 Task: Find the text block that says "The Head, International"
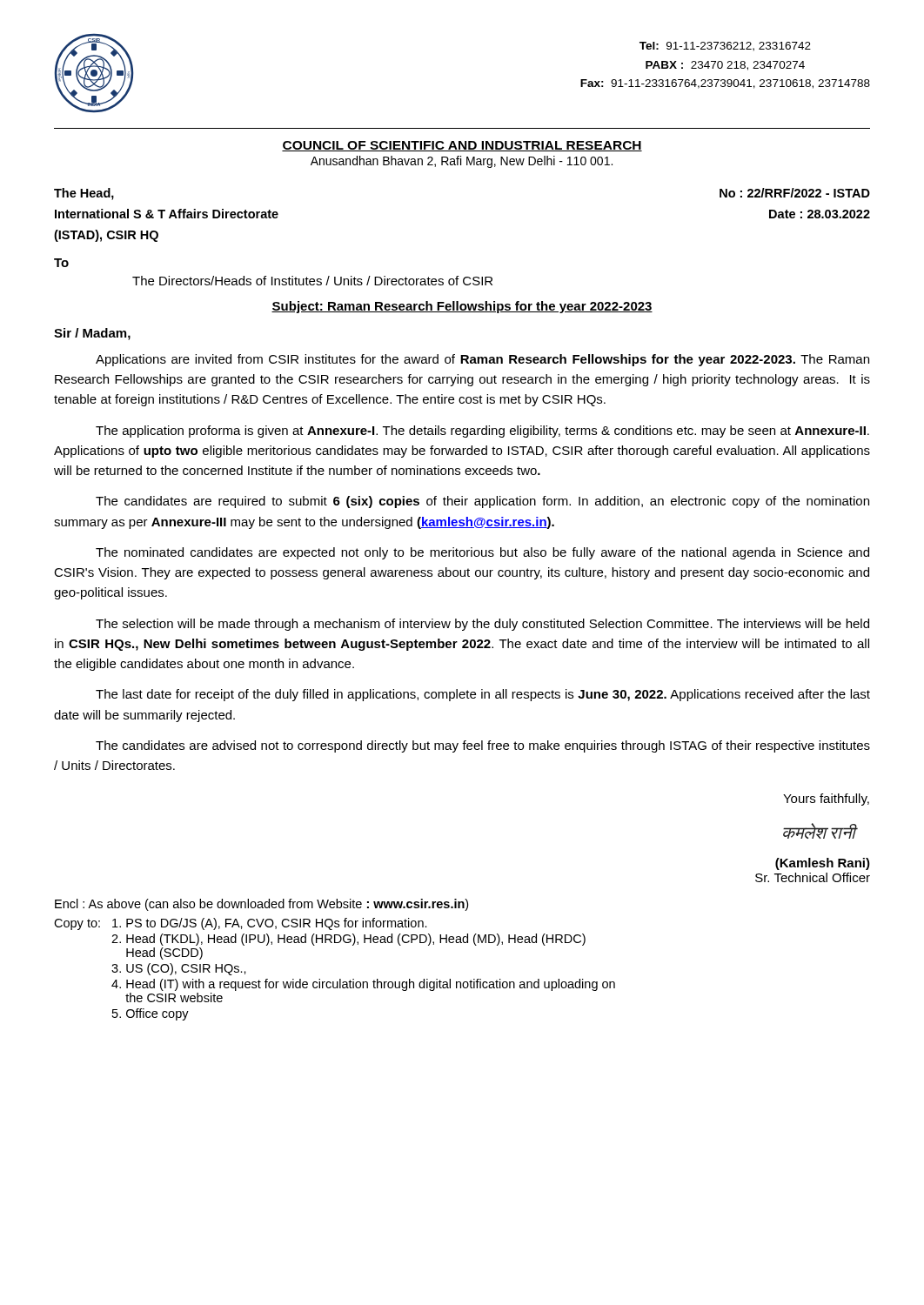tap(166, 214)
